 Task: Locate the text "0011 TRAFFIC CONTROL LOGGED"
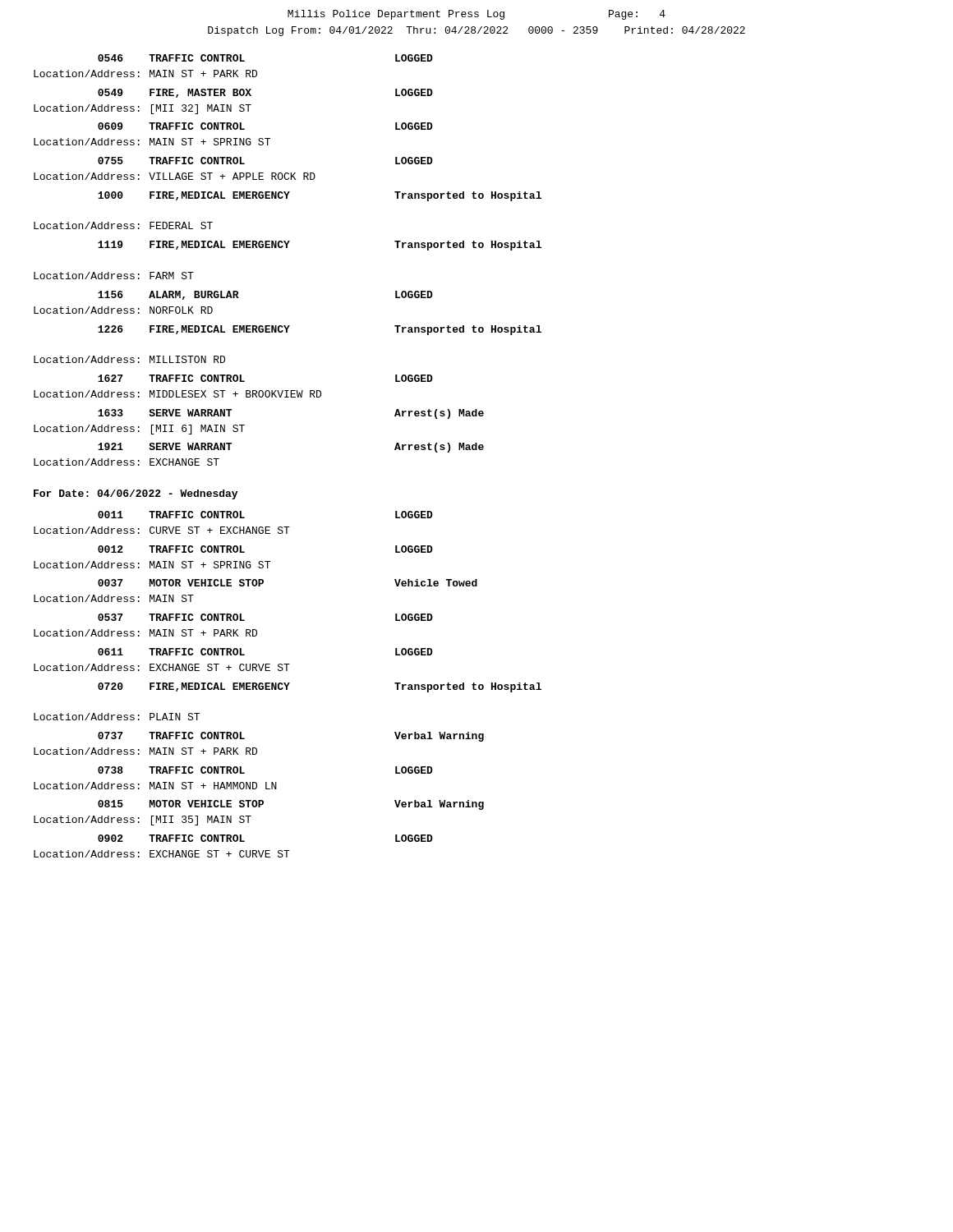point(107,515)
